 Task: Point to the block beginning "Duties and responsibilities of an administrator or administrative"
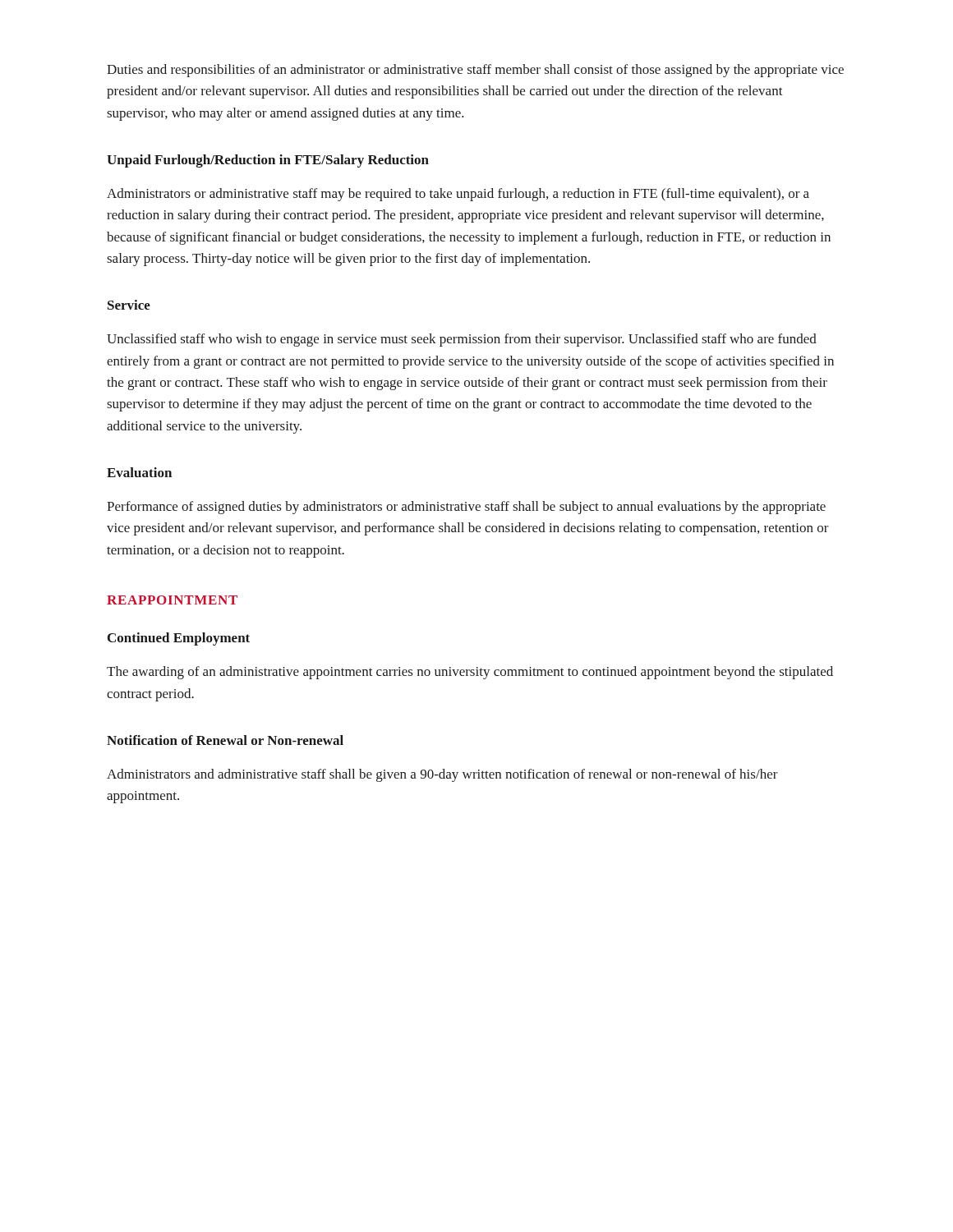476,92
